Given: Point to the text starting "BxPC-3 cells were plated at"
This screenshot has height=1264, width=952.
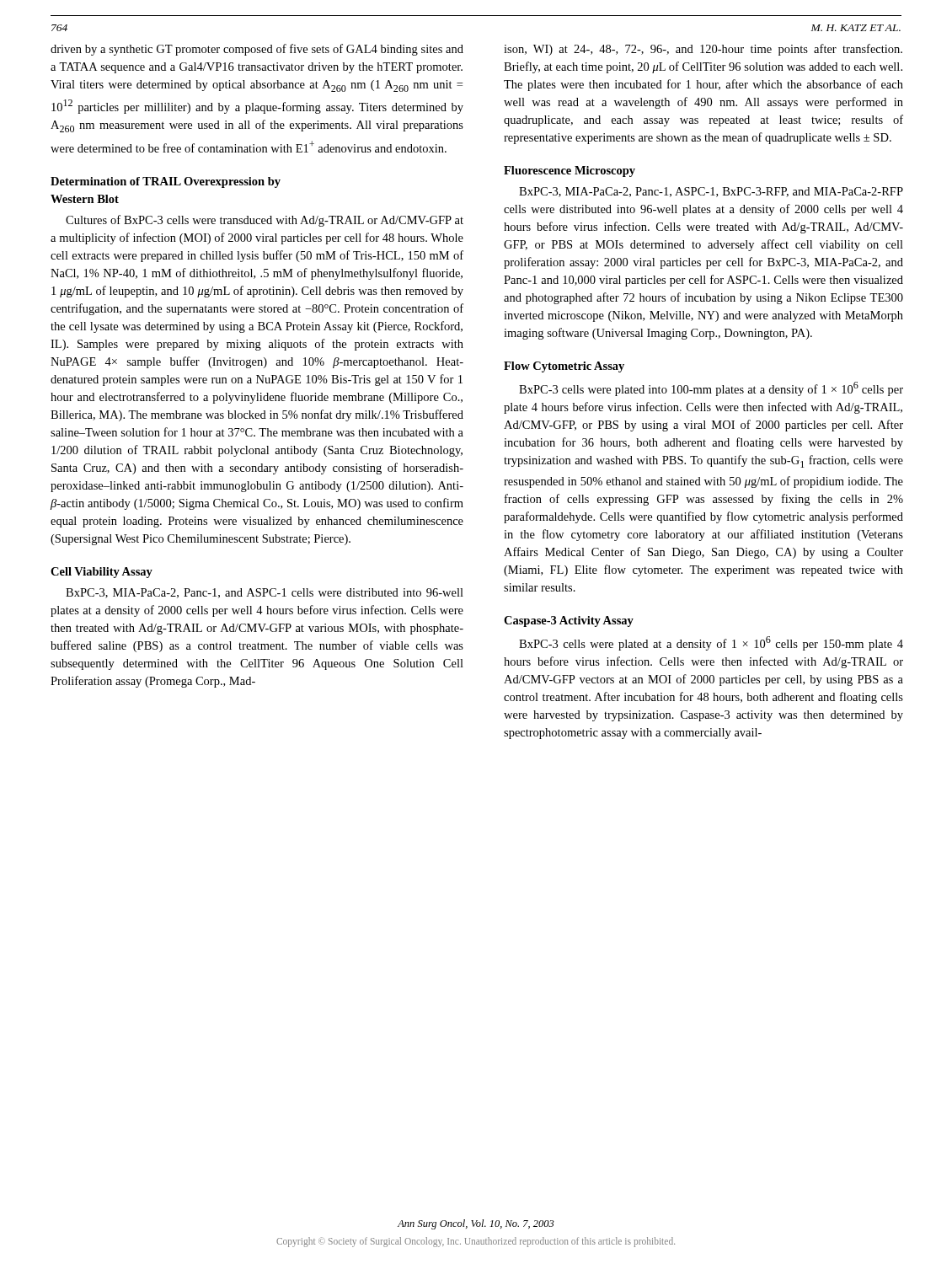Looking at the screenshot, I should pos(703,687).
